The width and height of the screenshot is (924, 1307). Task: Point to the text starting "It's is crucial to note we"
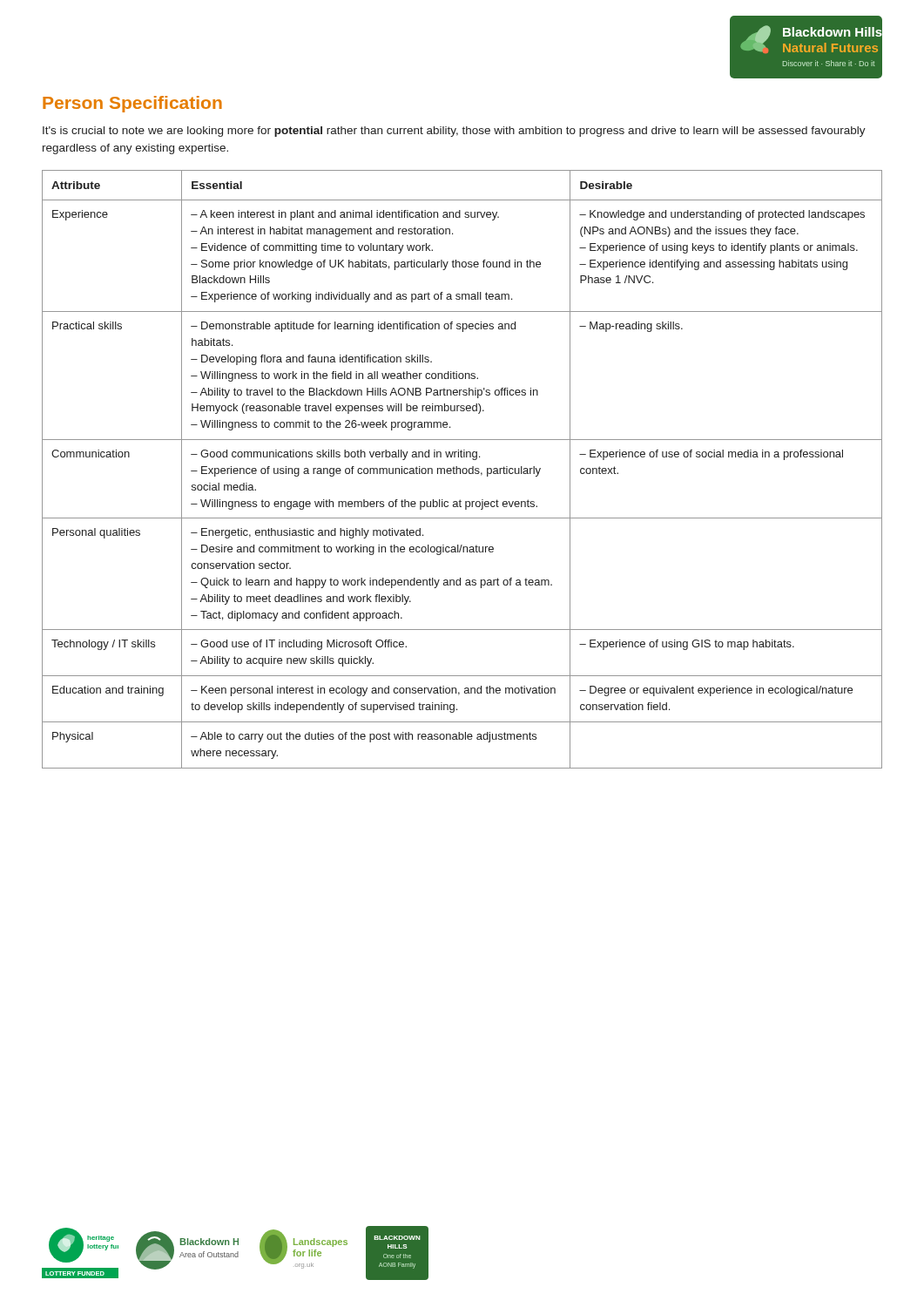(453, 139)
